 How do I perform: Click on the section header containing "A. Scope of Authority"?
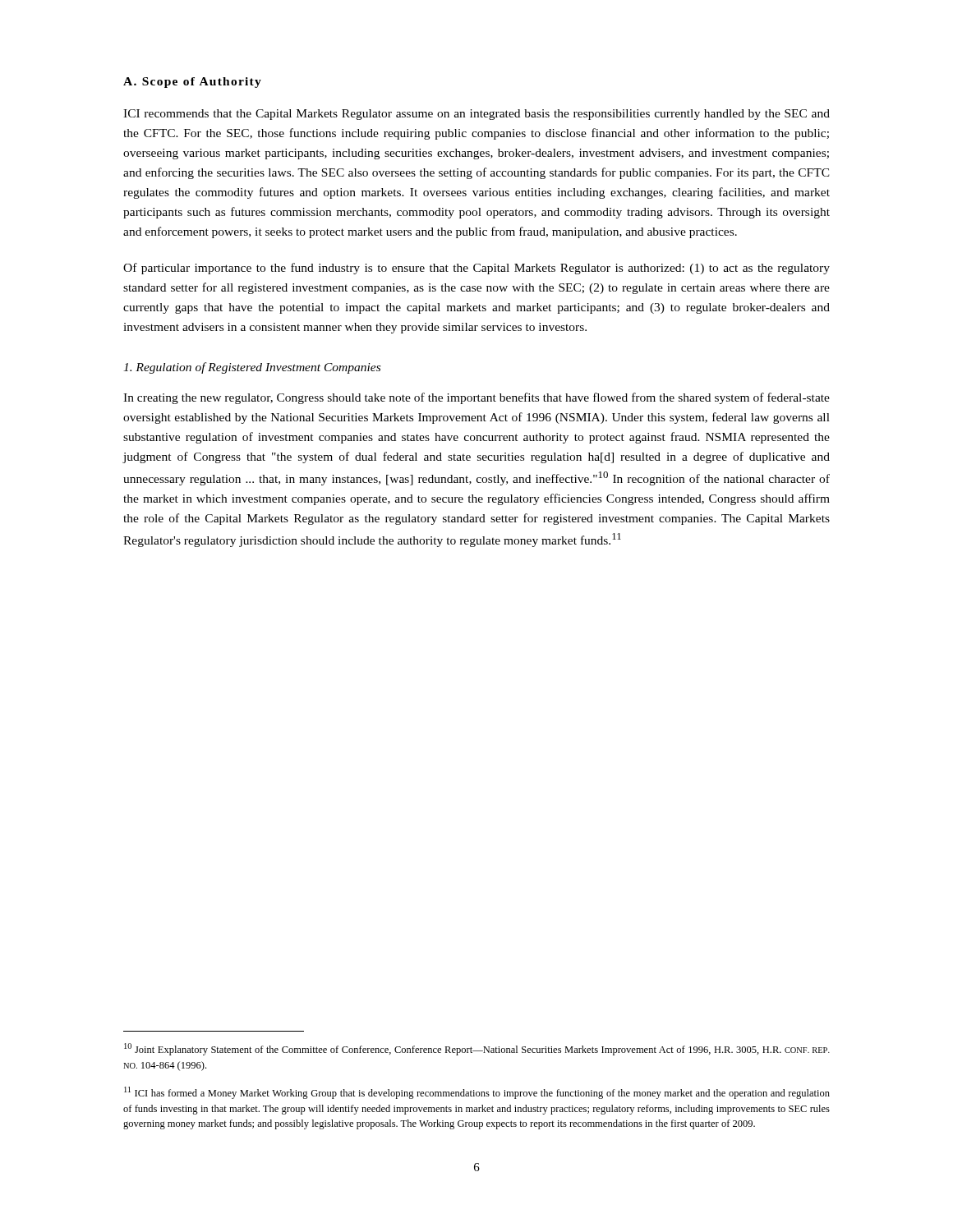193,81
